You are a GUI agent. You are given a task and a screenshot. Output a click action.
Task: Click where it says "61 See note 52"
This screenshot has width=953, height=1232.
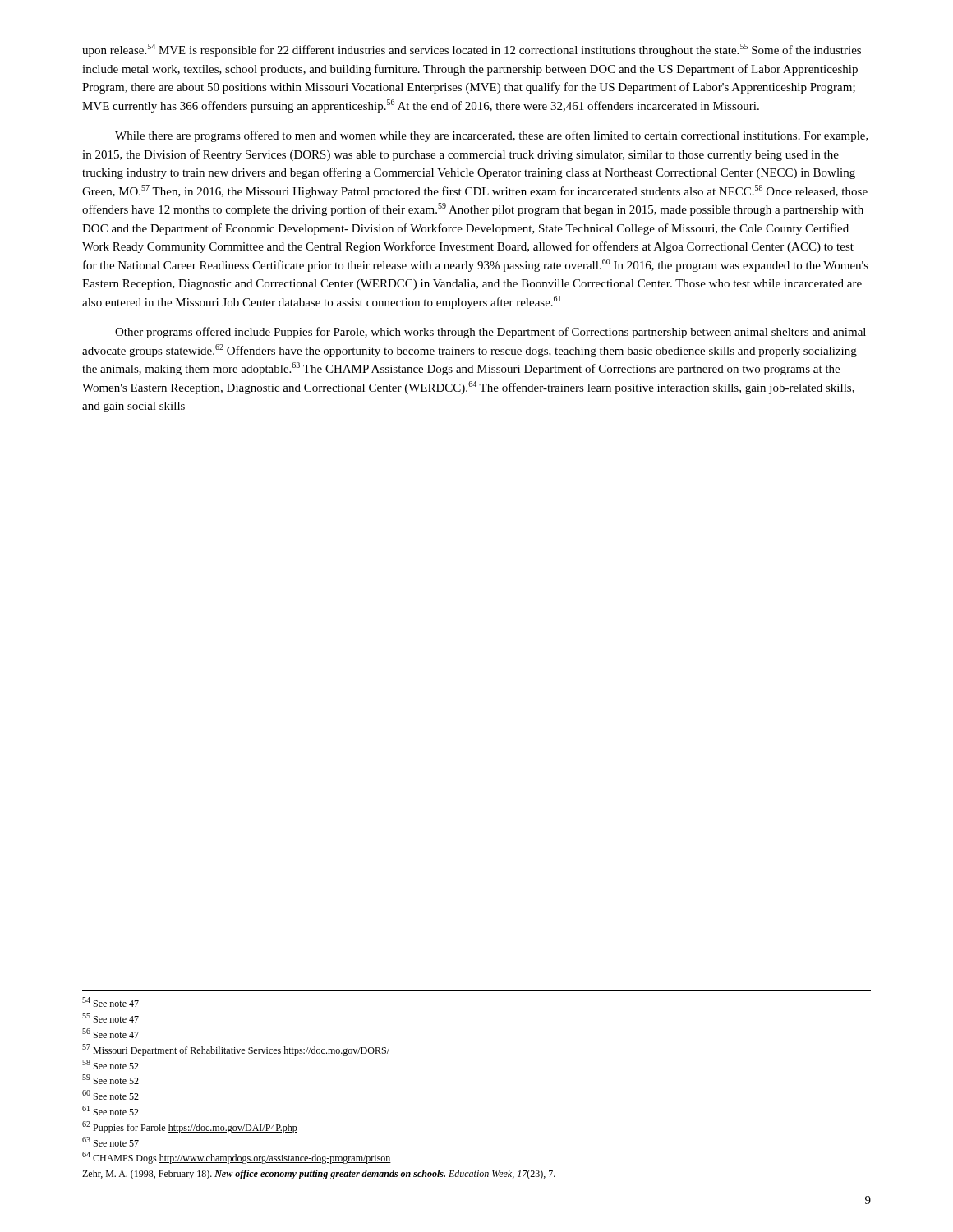tap(110, 1110)
